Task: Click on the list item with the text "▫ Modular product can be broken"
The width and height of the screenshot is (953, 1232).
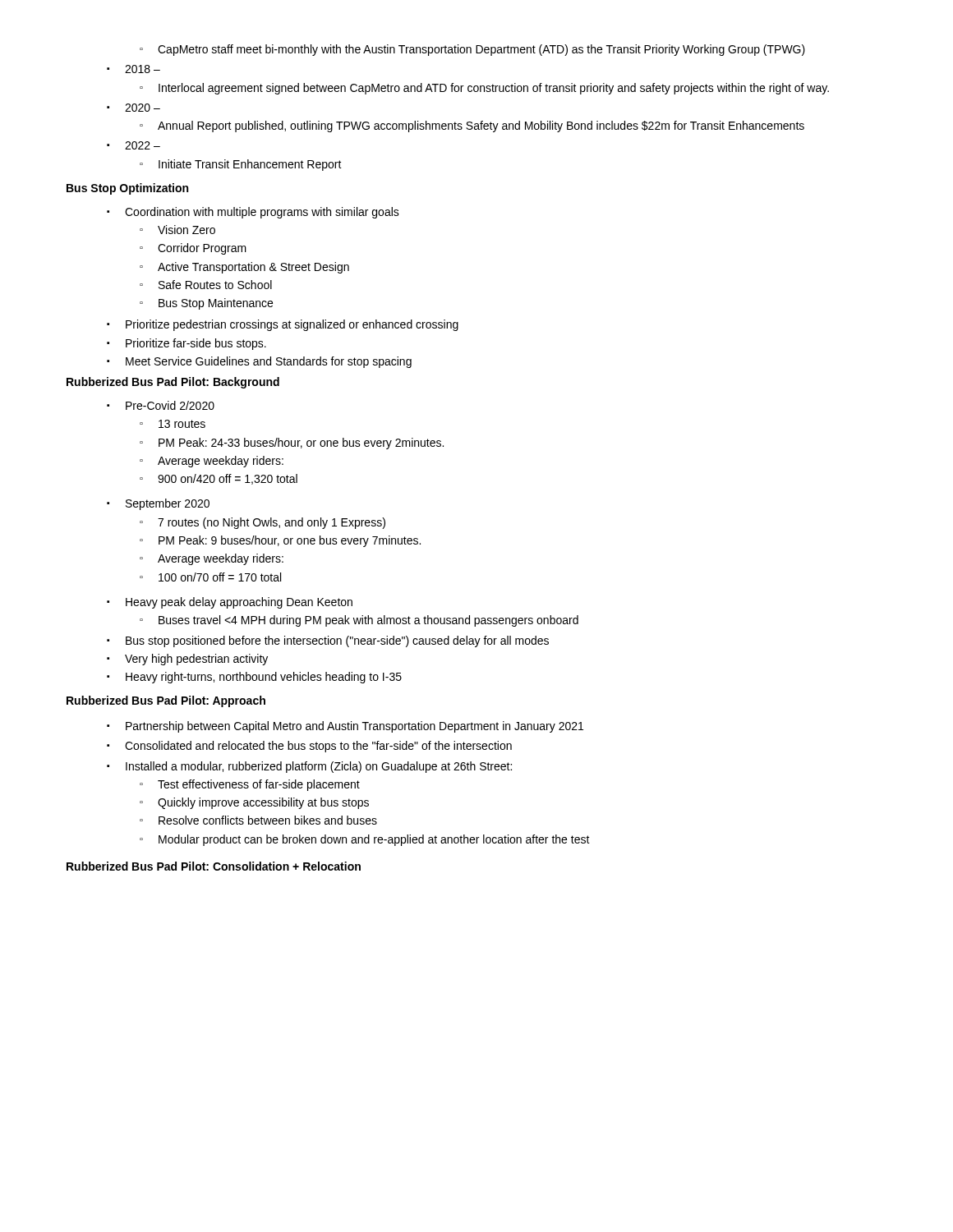Action: [365, 838]
